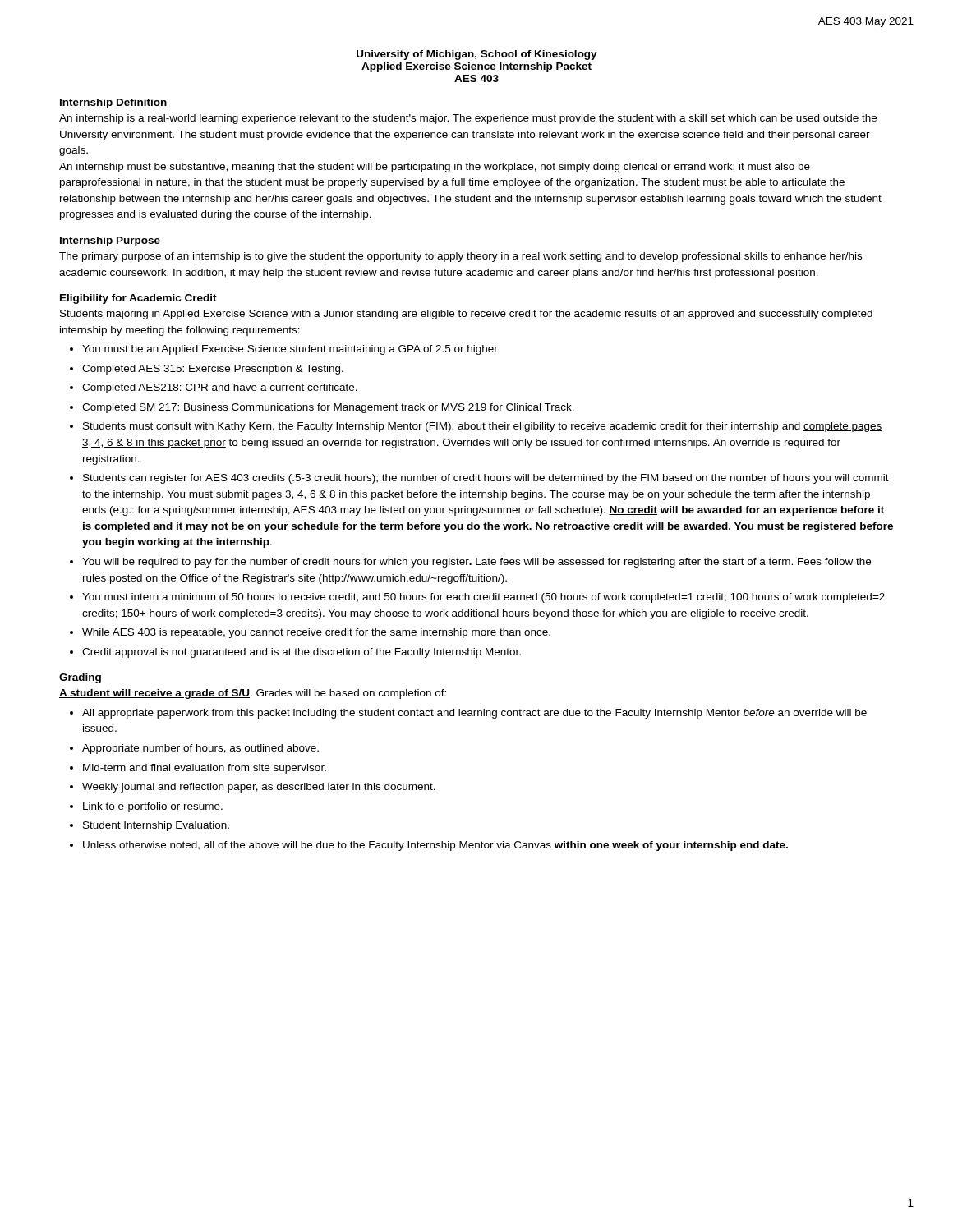This screenshot has width=953, height=1232.
Task: Click on the block starting "Link to e-portfolio or resume."
Action: (x=153, y=806)
